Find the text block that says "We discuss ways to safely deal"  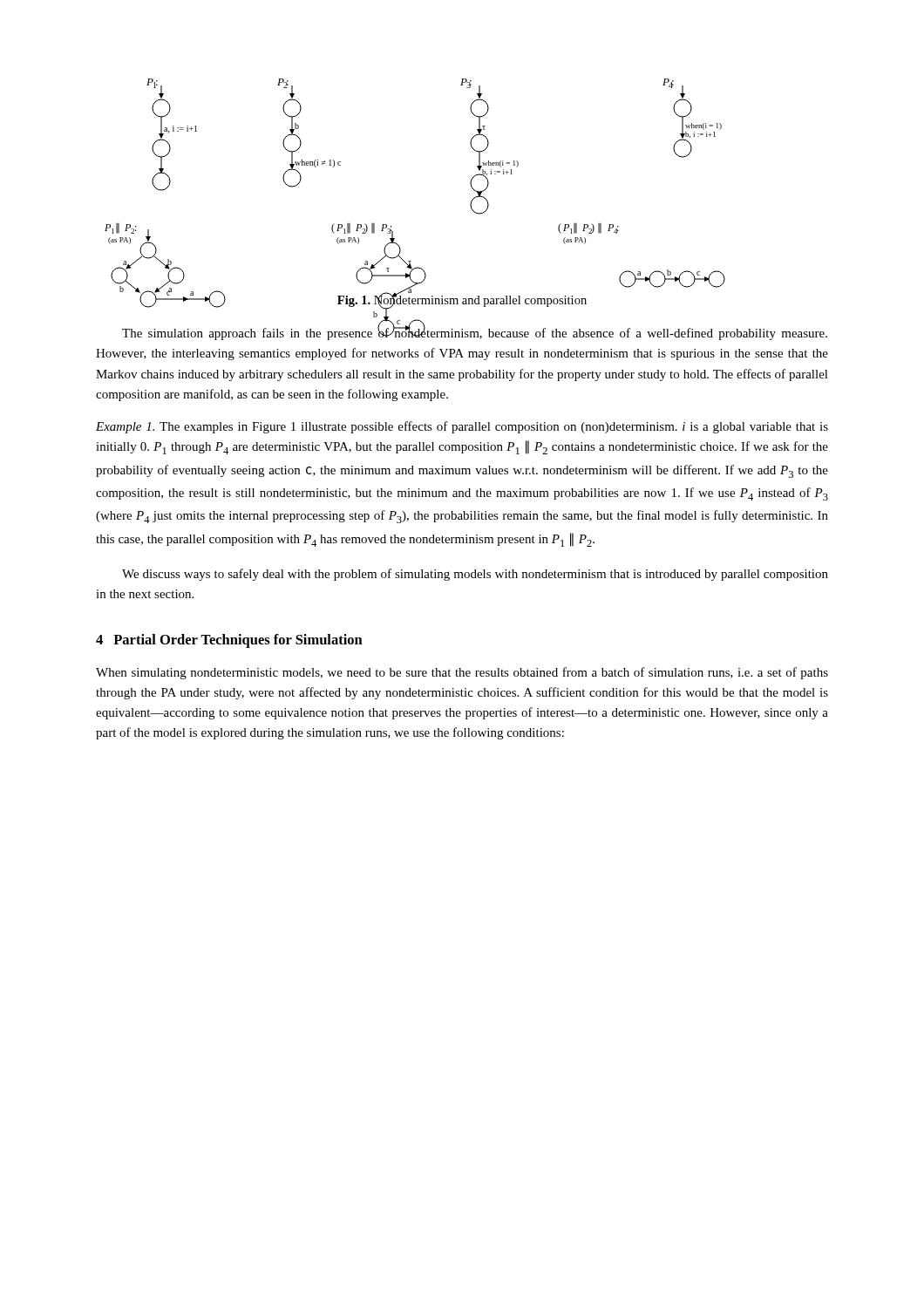point(462,584)
